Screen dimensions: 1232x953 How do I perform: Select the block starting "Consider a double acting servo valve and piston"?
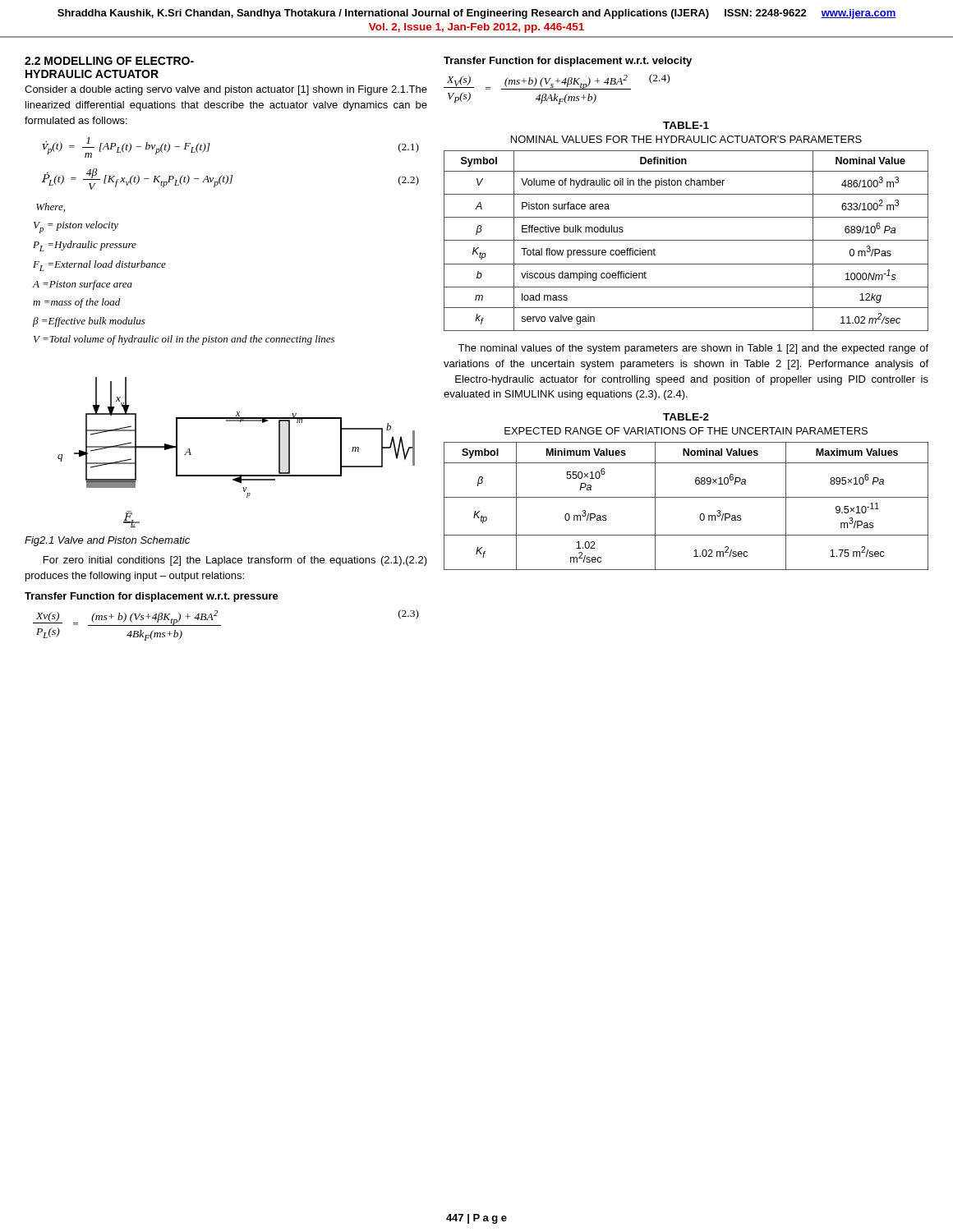226,105
